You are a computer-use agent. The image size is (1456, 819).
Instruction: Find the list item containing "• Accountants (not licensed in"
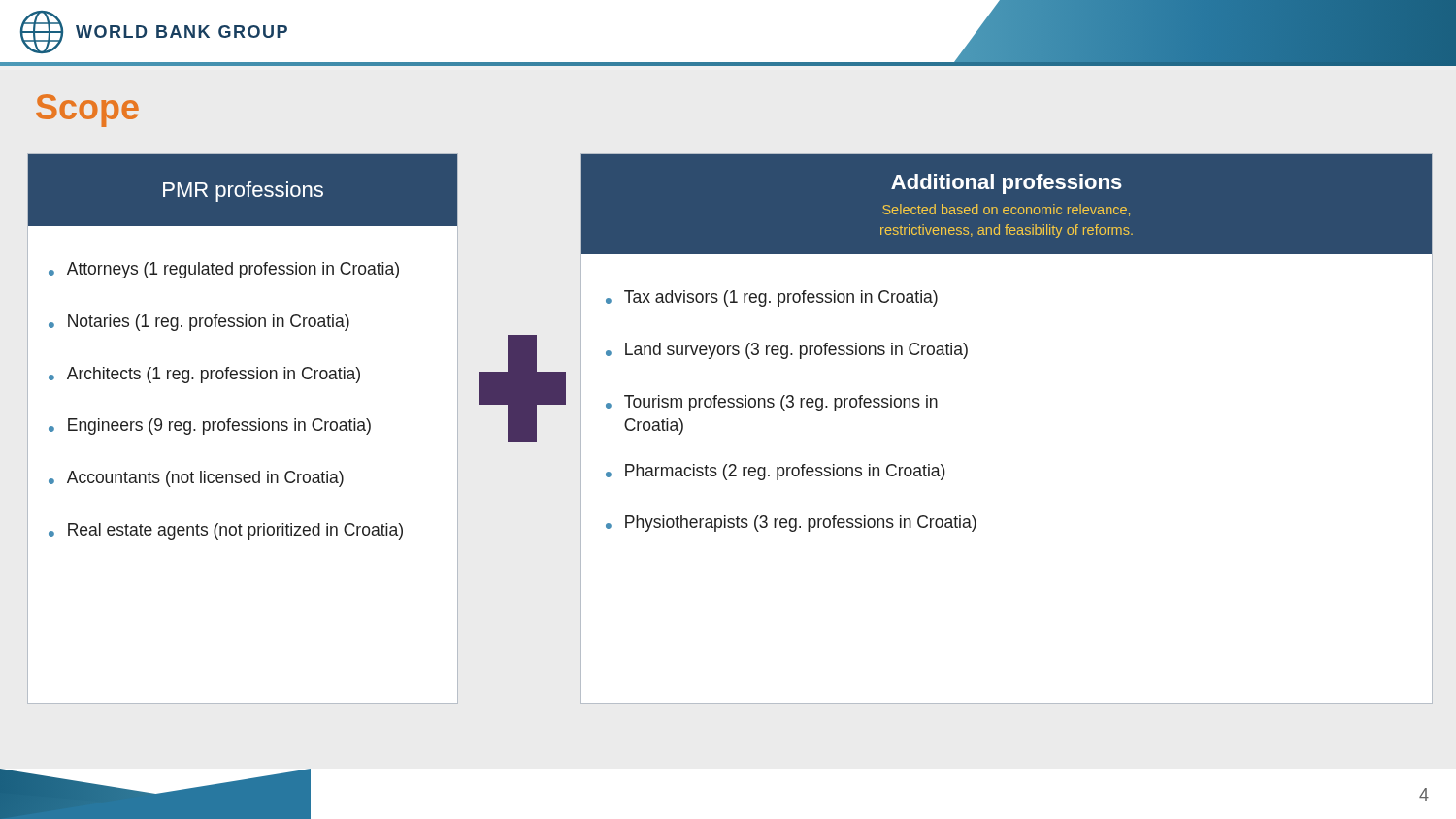point(196,481)
